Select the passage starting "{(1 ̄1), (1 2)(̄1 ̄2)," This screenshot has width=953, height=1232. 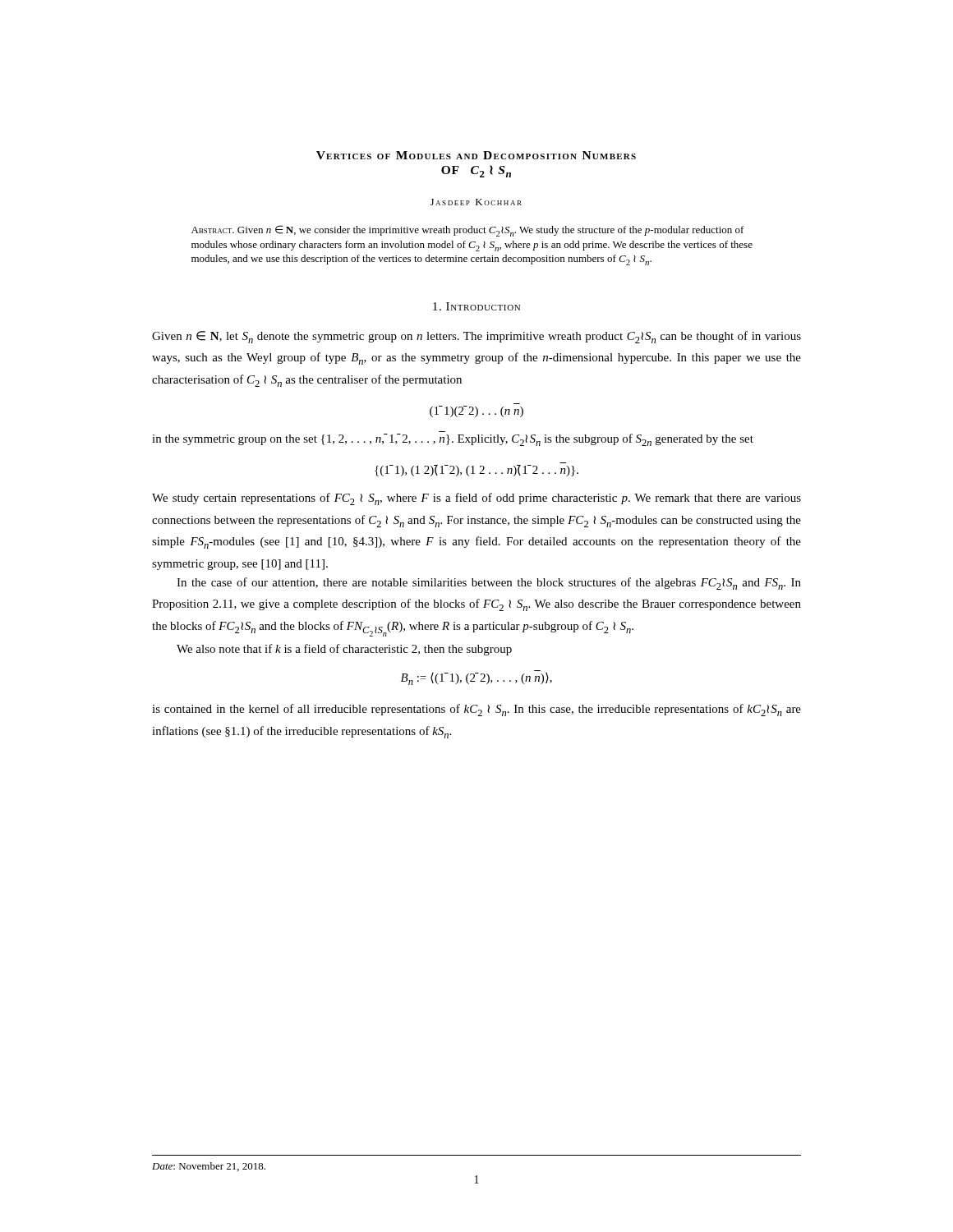[x=476, y=470]
